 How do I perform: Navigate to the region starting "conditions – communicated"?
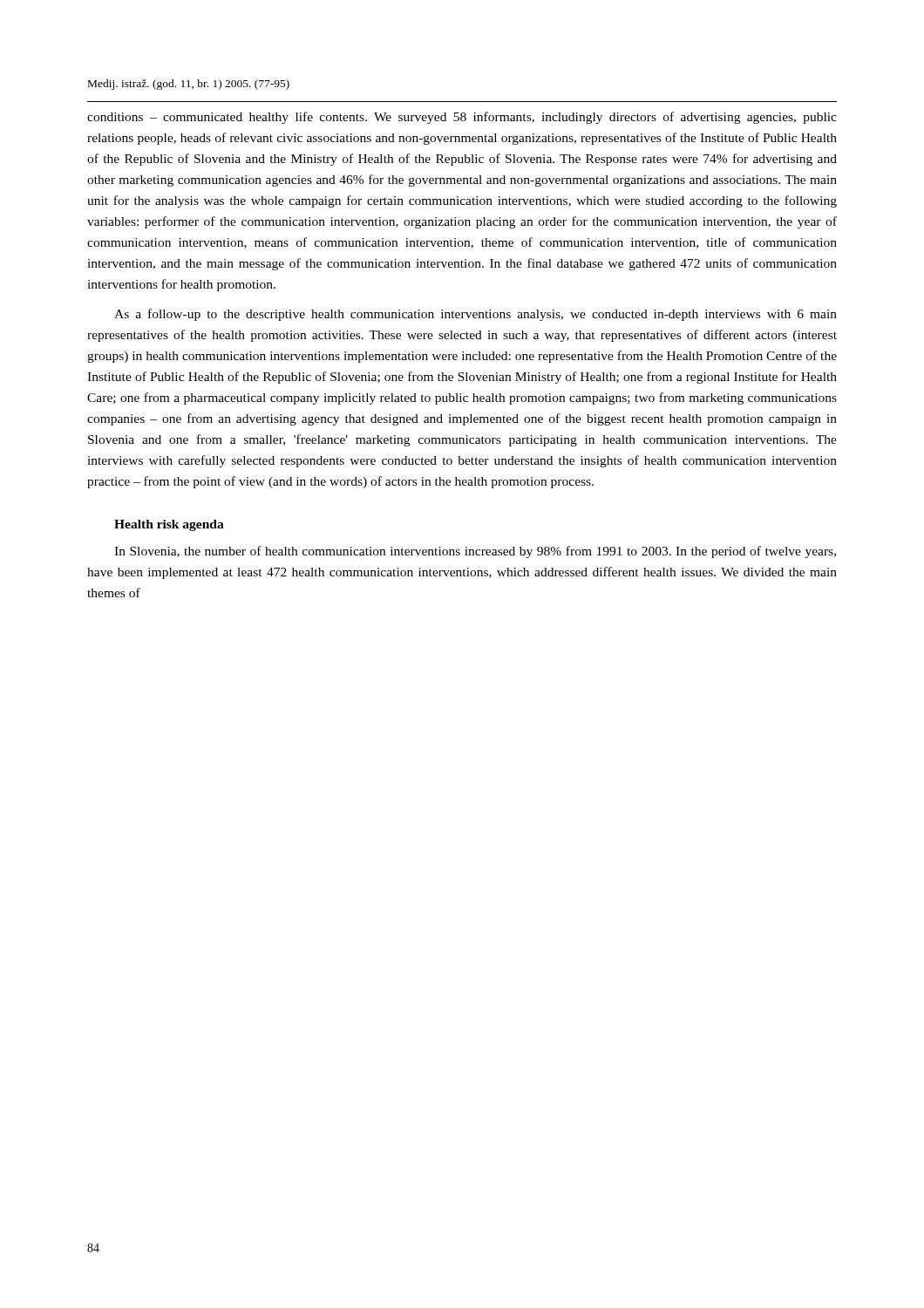coord(462,118)
